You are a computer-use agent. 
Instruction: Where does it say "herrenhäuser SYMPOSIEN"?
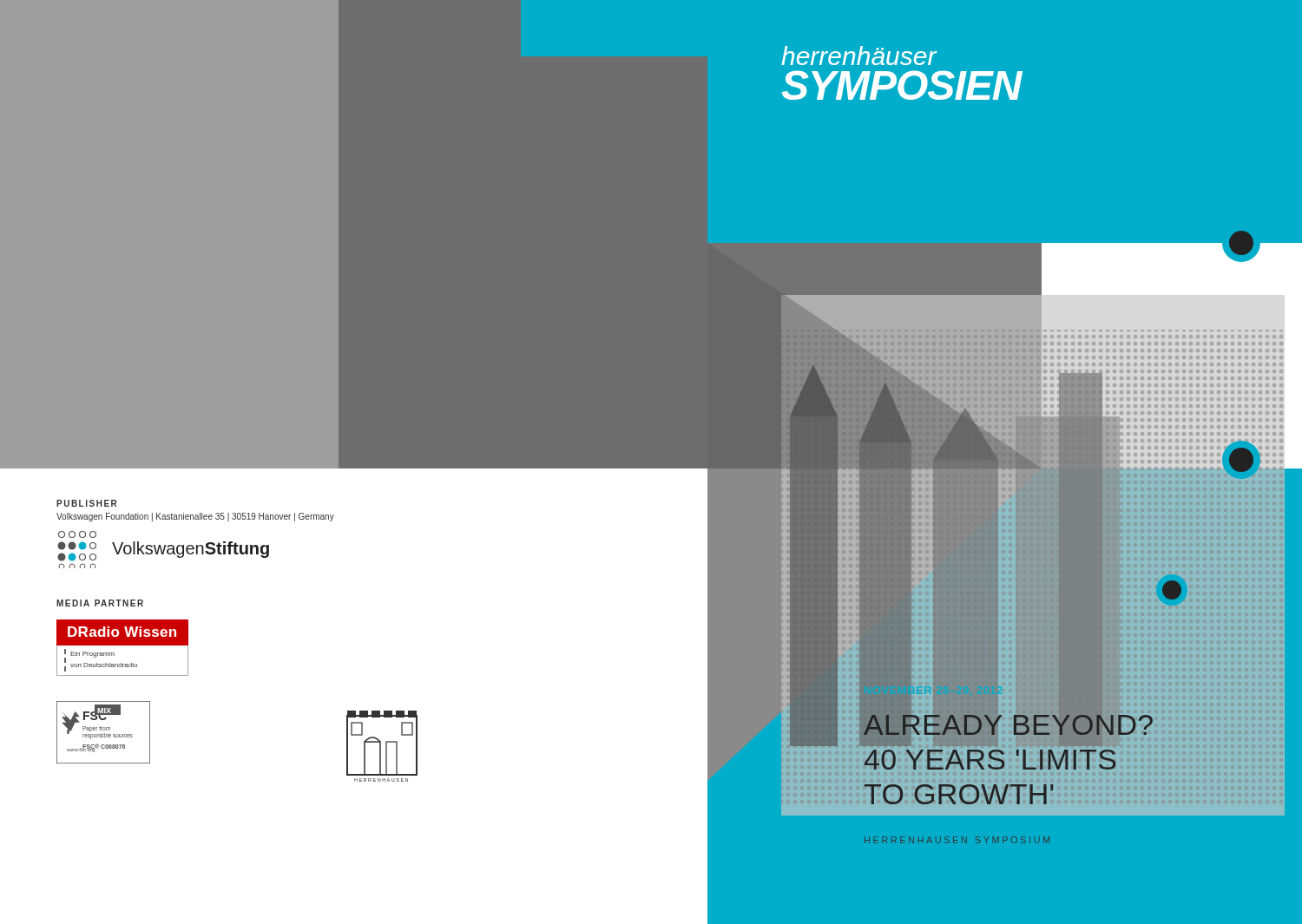tap(901, 75)
